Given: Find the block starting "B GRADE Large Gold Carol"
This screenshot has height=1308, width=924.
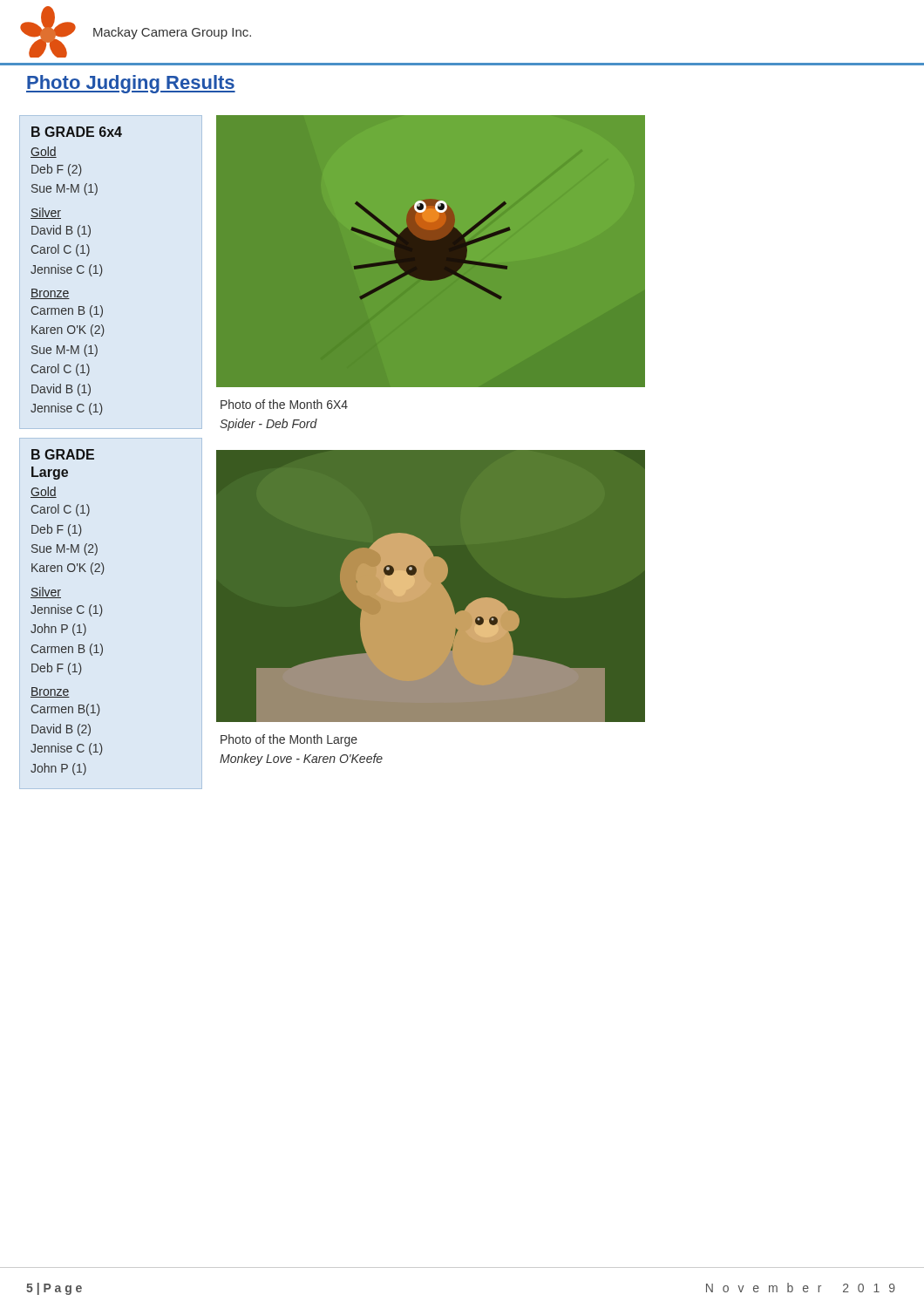Looking at the screenshot, I should [111, 613].
